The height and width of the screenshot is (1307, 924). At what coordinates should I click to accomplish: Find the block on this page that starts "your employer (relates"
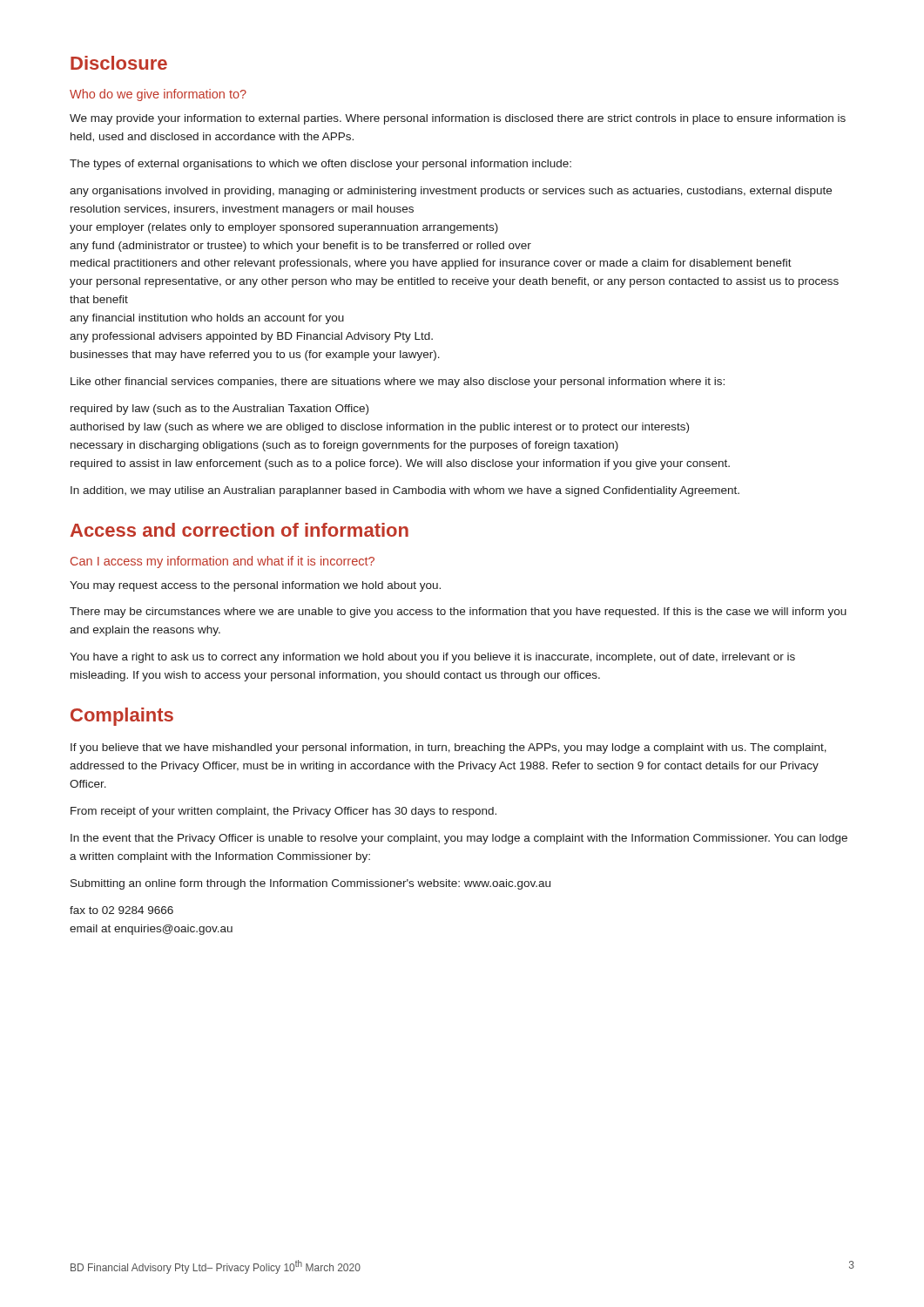462,227
